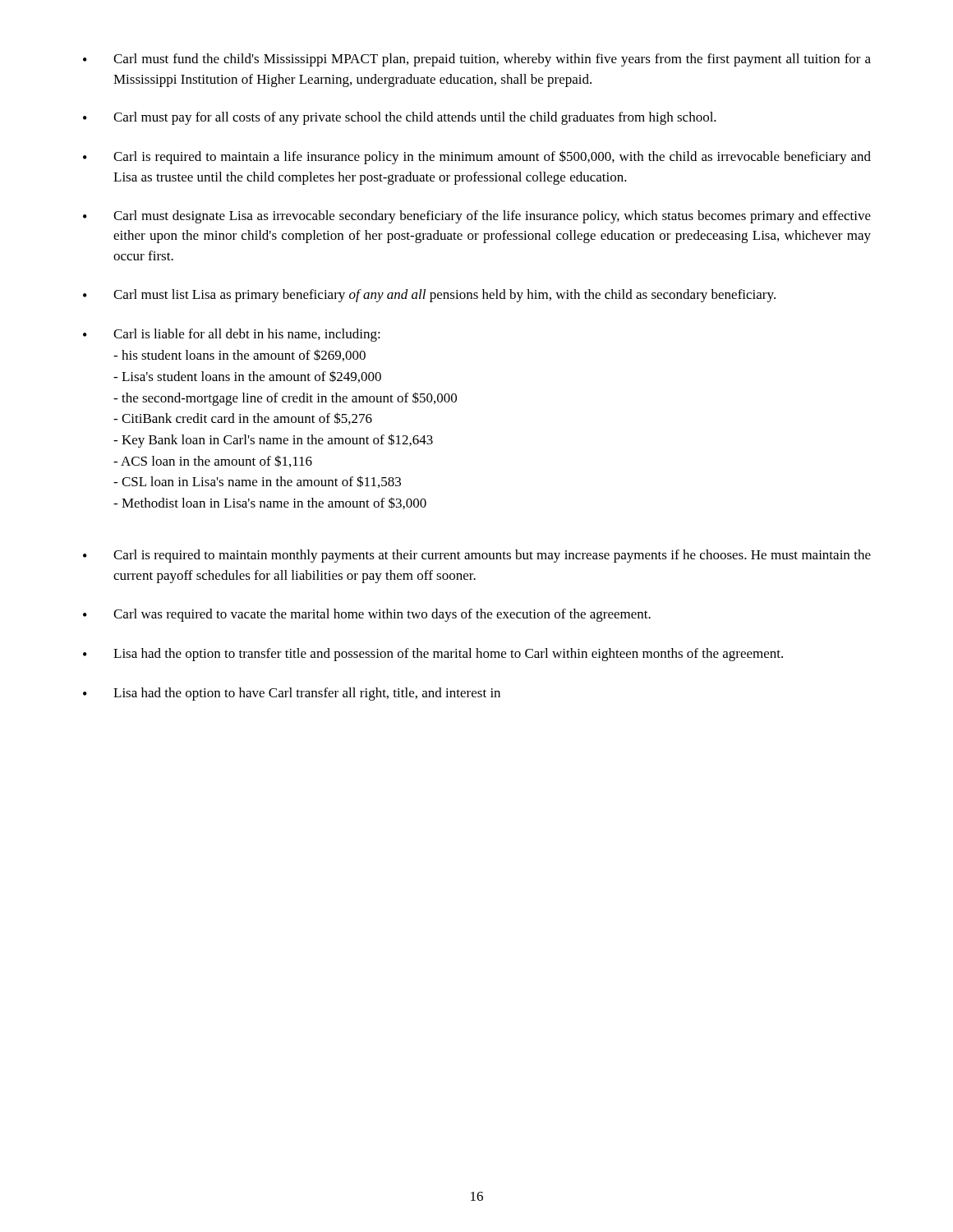Locate the list item that says "• Lisa had the option to have"
This screenshot has width=953, height=1232.
476,694
